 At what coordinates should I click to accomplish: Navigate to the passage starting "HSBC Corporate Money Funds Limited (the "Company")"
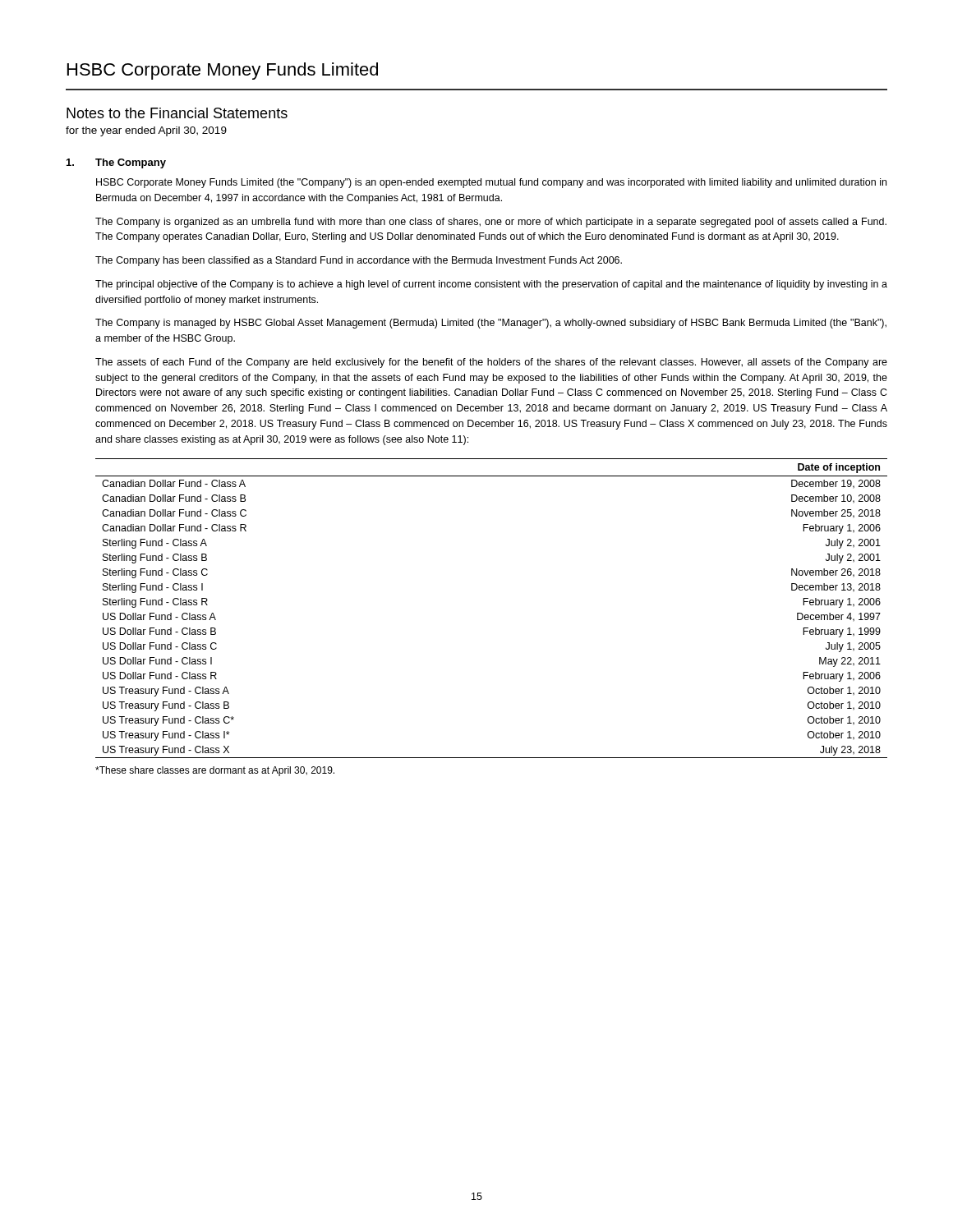pos(491,190)
